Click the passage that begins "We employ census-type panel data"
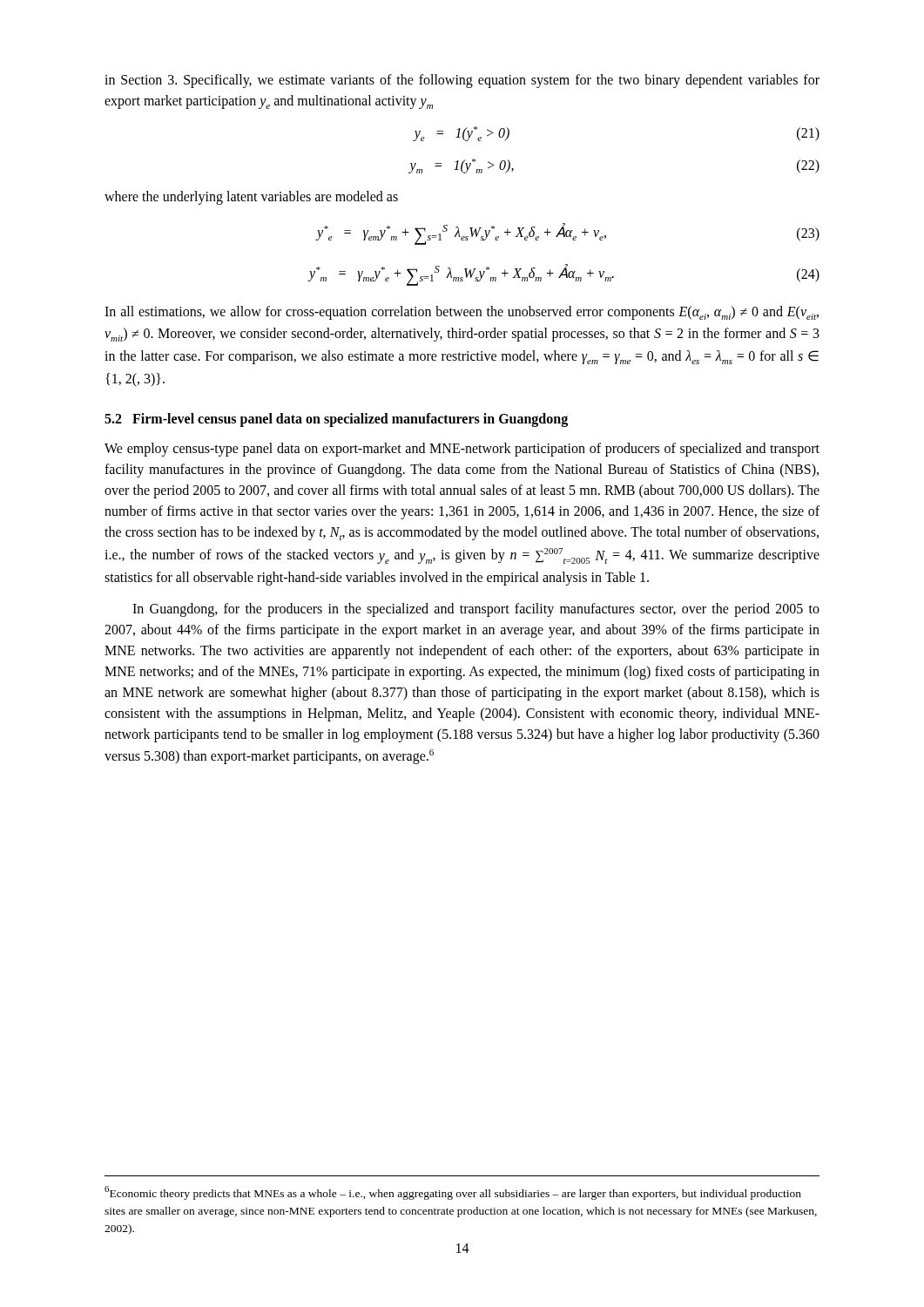924x1307 pixels. click(462, 513)
